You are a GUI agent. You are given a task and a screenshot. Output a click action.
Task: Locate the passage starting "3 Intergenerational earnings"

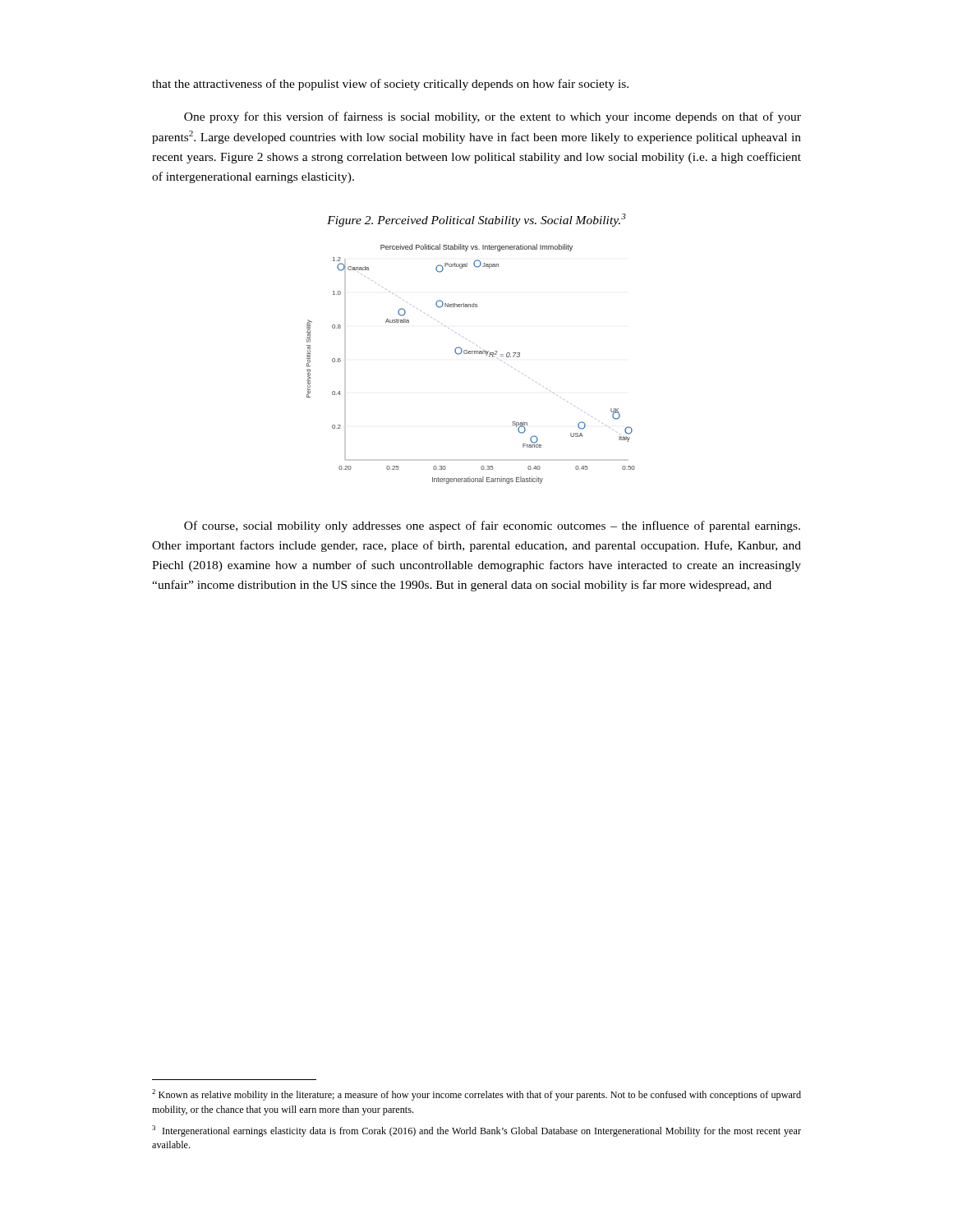tap(476, 1137)
